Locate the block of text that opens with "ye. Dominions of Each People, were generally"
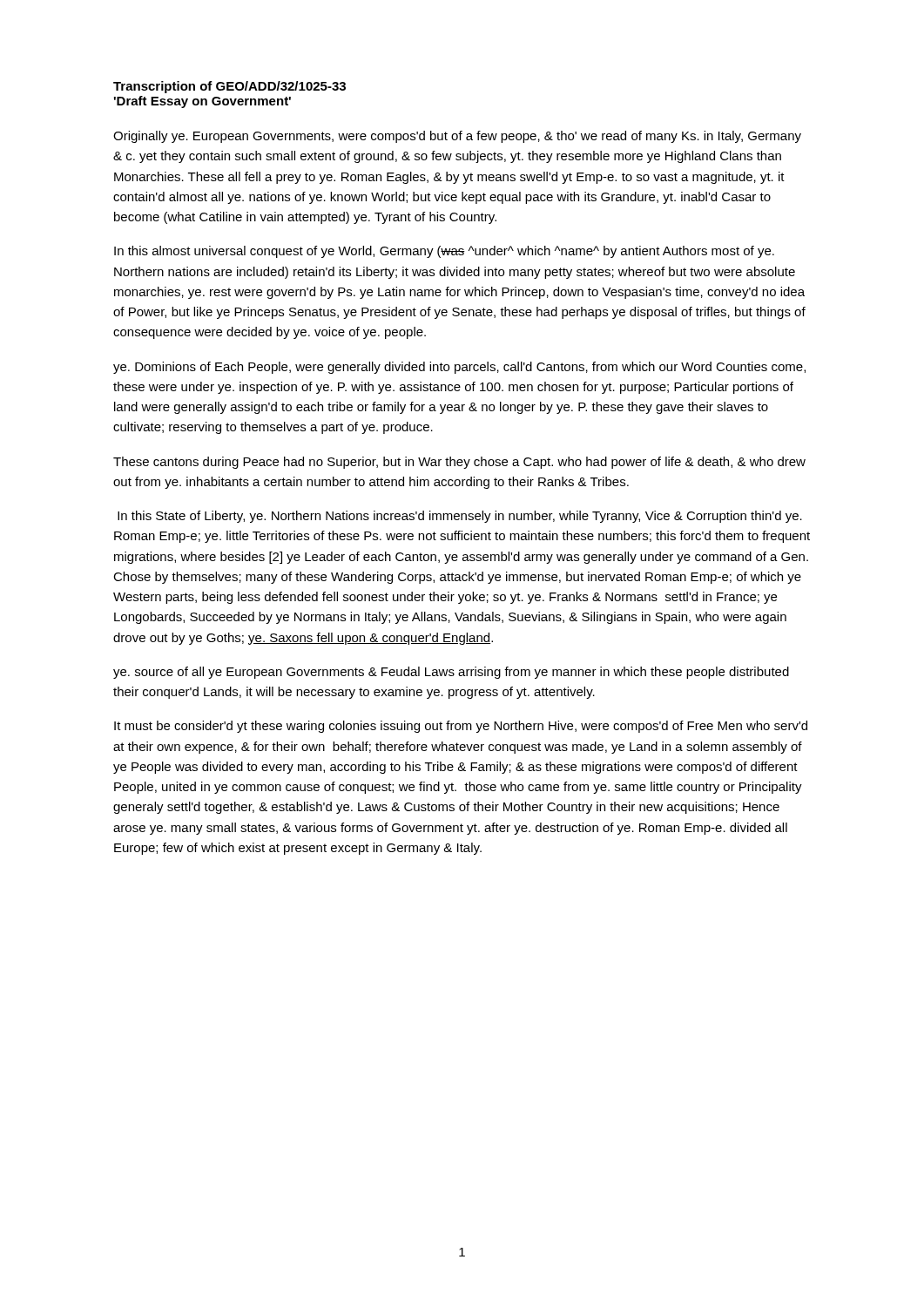This screenshot has width=924, height=1307. [x=460, y=396]
